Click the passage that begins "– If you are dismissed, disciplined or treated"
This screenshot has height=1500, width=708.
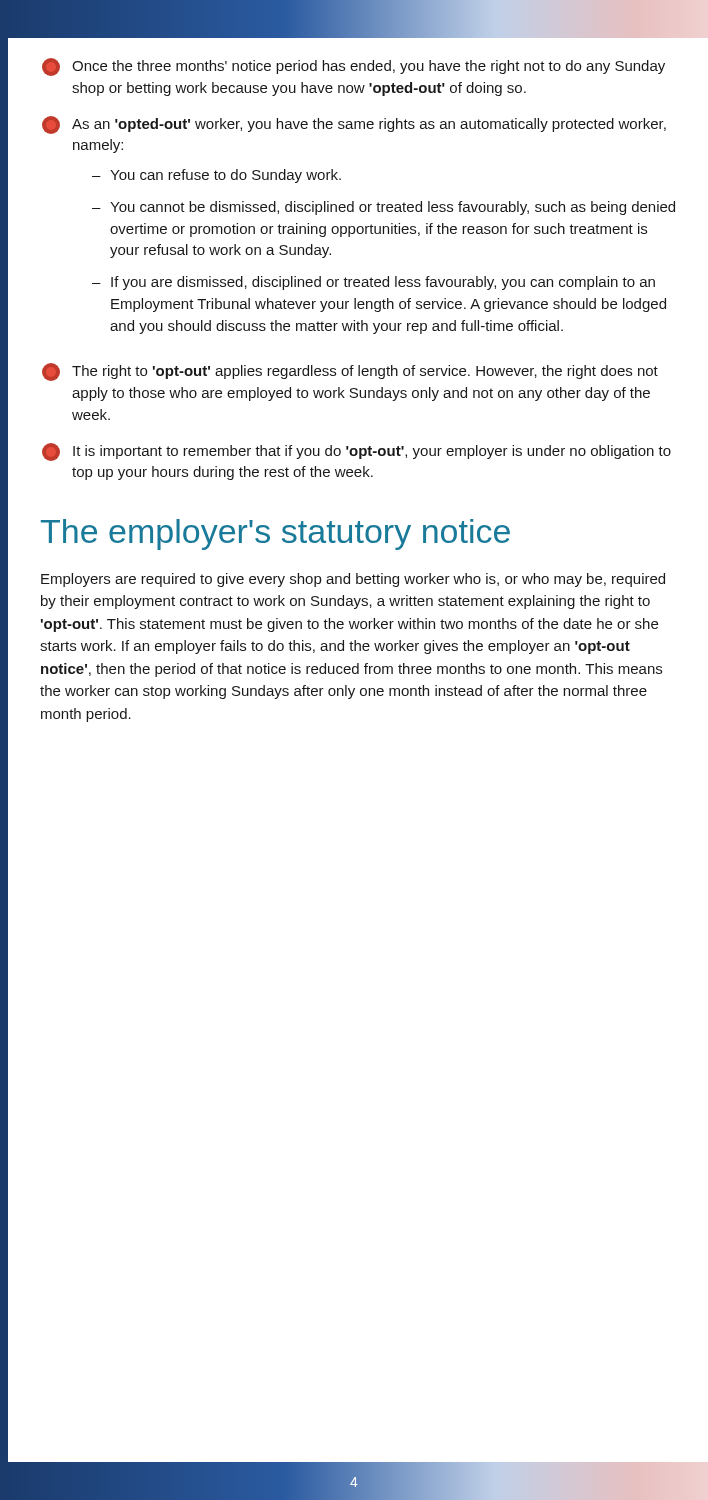(x=385, y=304)
